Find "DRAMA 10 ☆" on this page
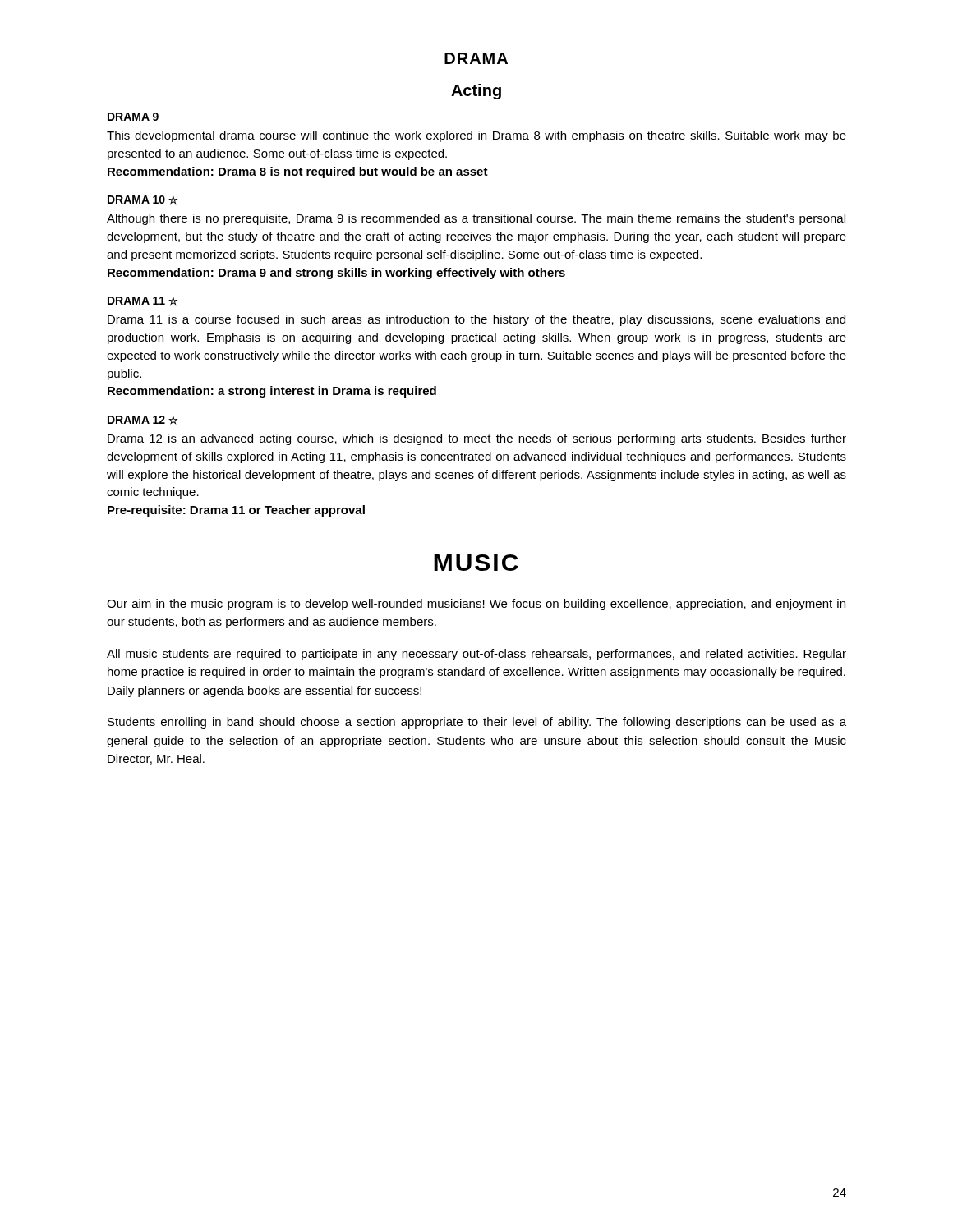Screen dimensions: 1232x953 pyautogui.click(x=143, y=200)
